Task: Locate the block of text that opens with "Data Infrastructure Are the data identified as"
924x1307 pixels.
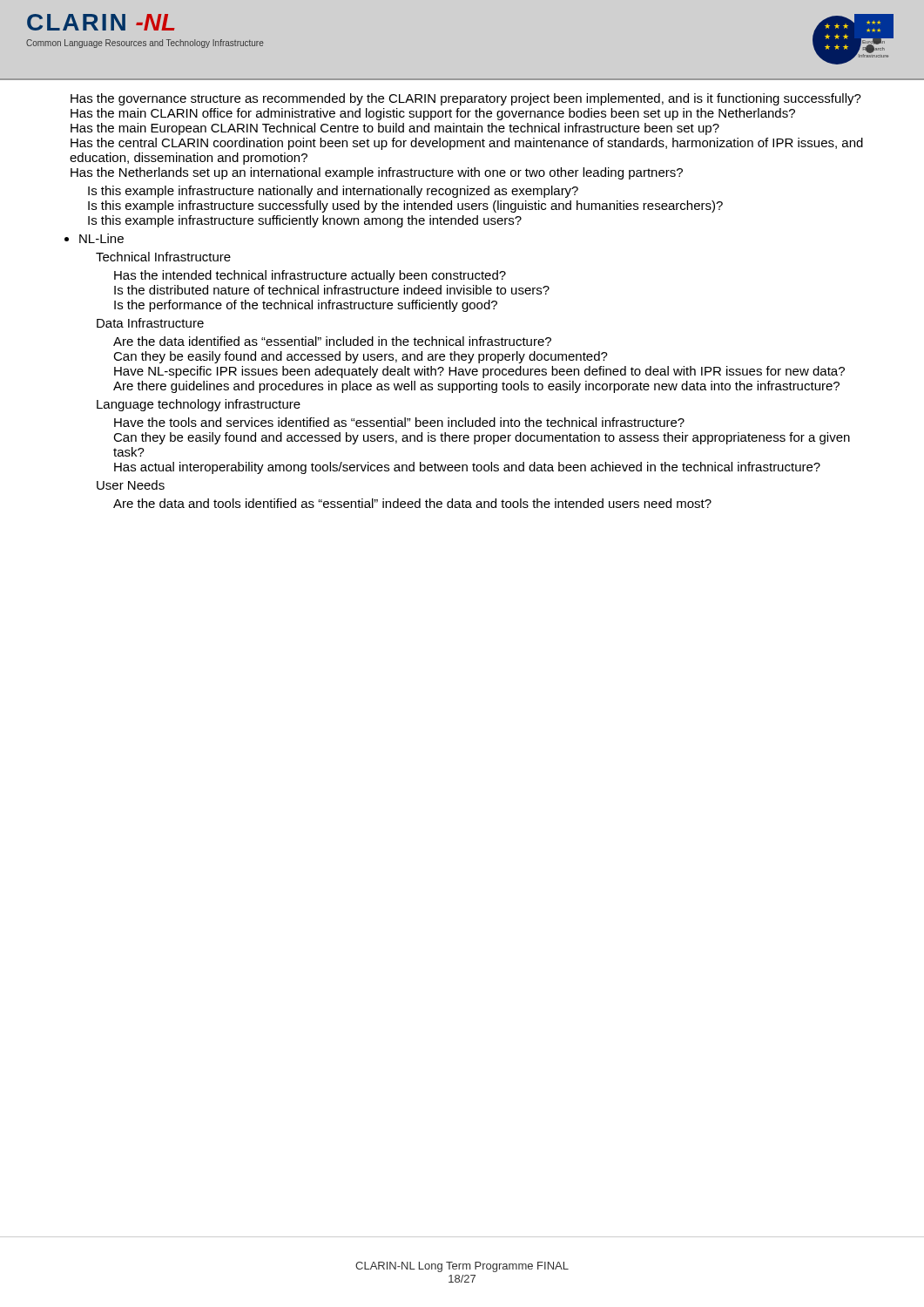Action: [x=484, y=354]
